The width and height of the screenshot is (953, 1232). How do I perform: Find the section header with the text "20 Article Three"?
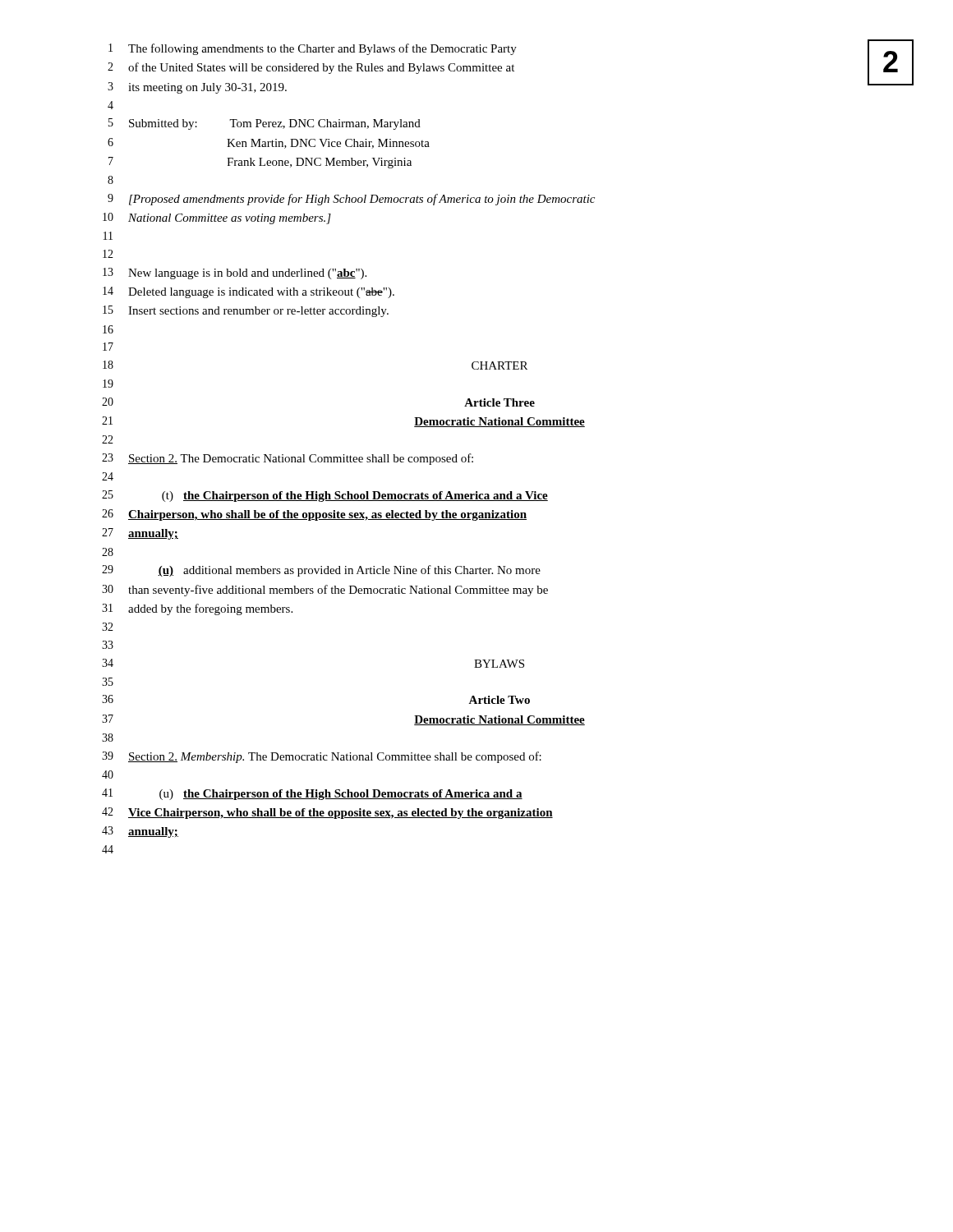tap(476, 412)
